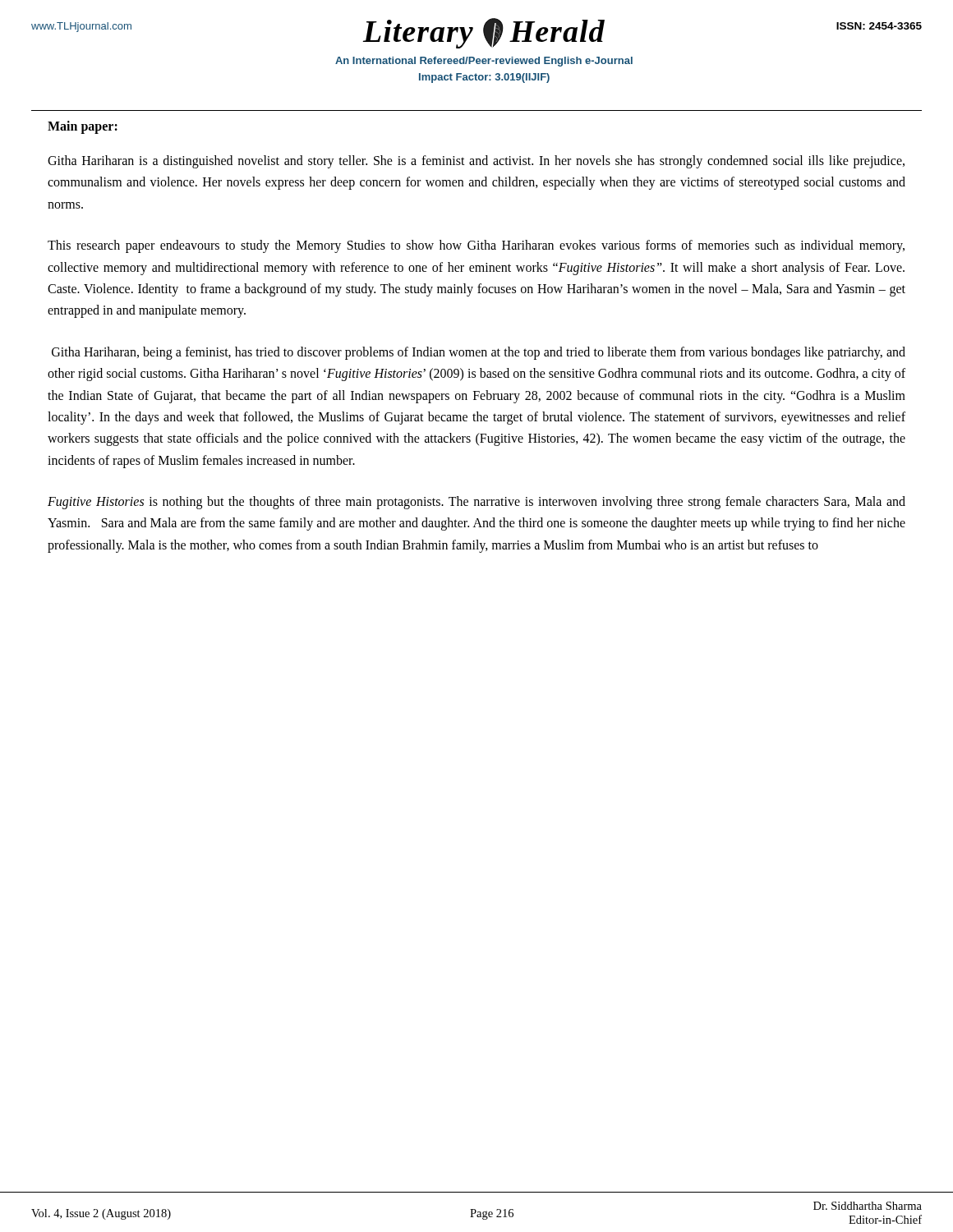Point to "Main paper:"

tap(83, 126)
